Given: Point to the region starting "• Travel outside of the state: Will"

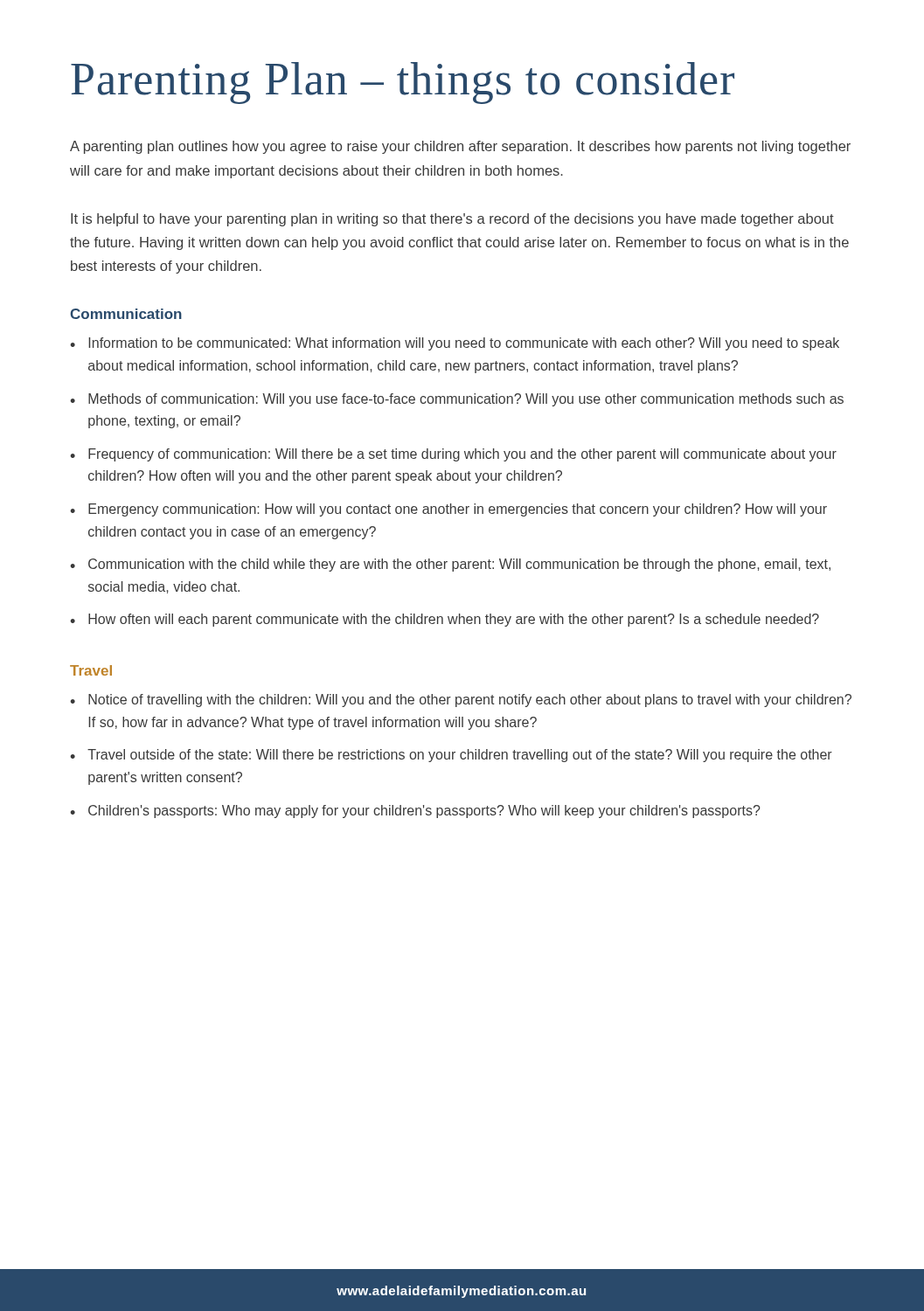Looking at the screenshot, I should [462, 766].
